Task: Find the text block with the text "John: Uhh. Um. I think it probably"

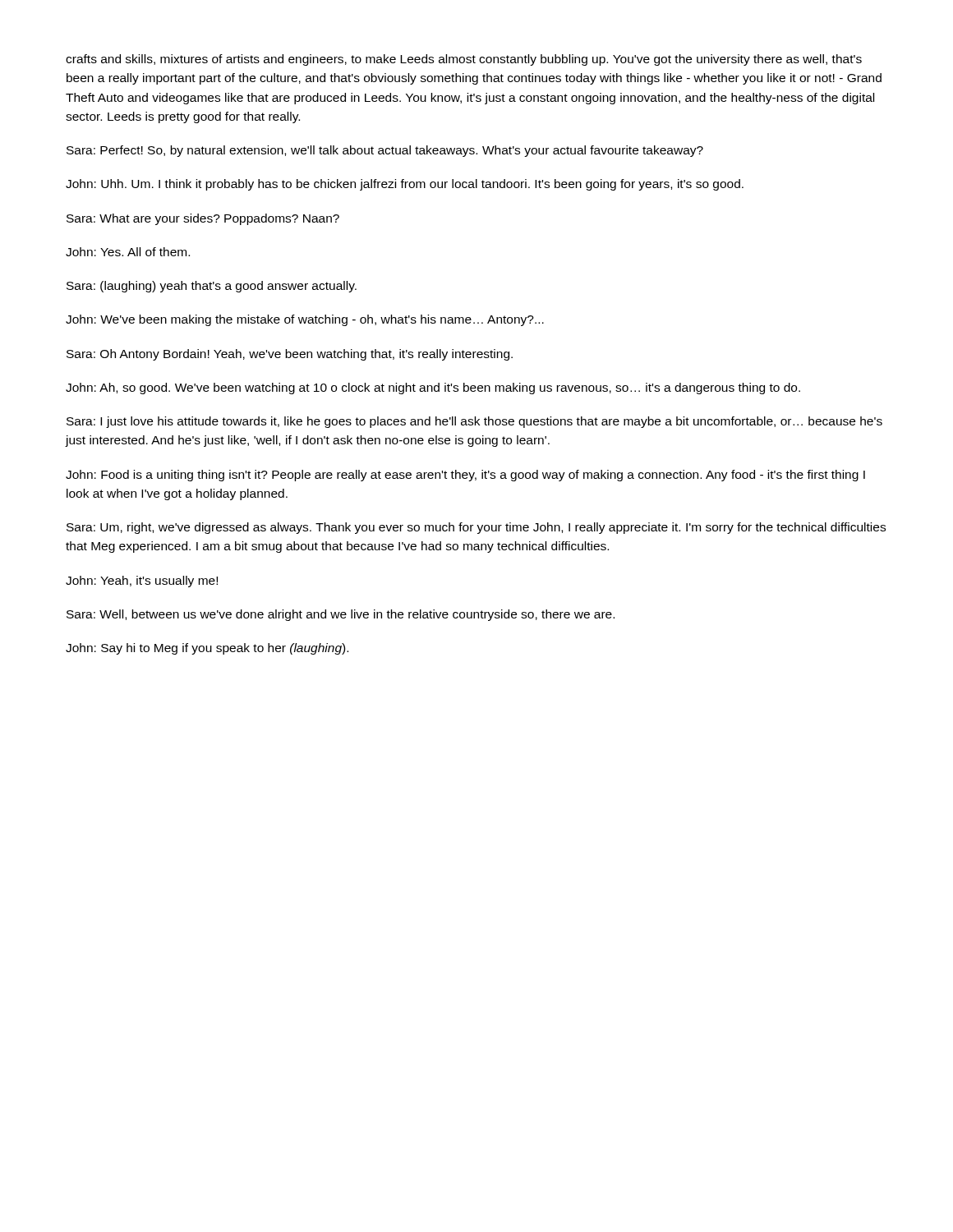Action: point(405,184)
